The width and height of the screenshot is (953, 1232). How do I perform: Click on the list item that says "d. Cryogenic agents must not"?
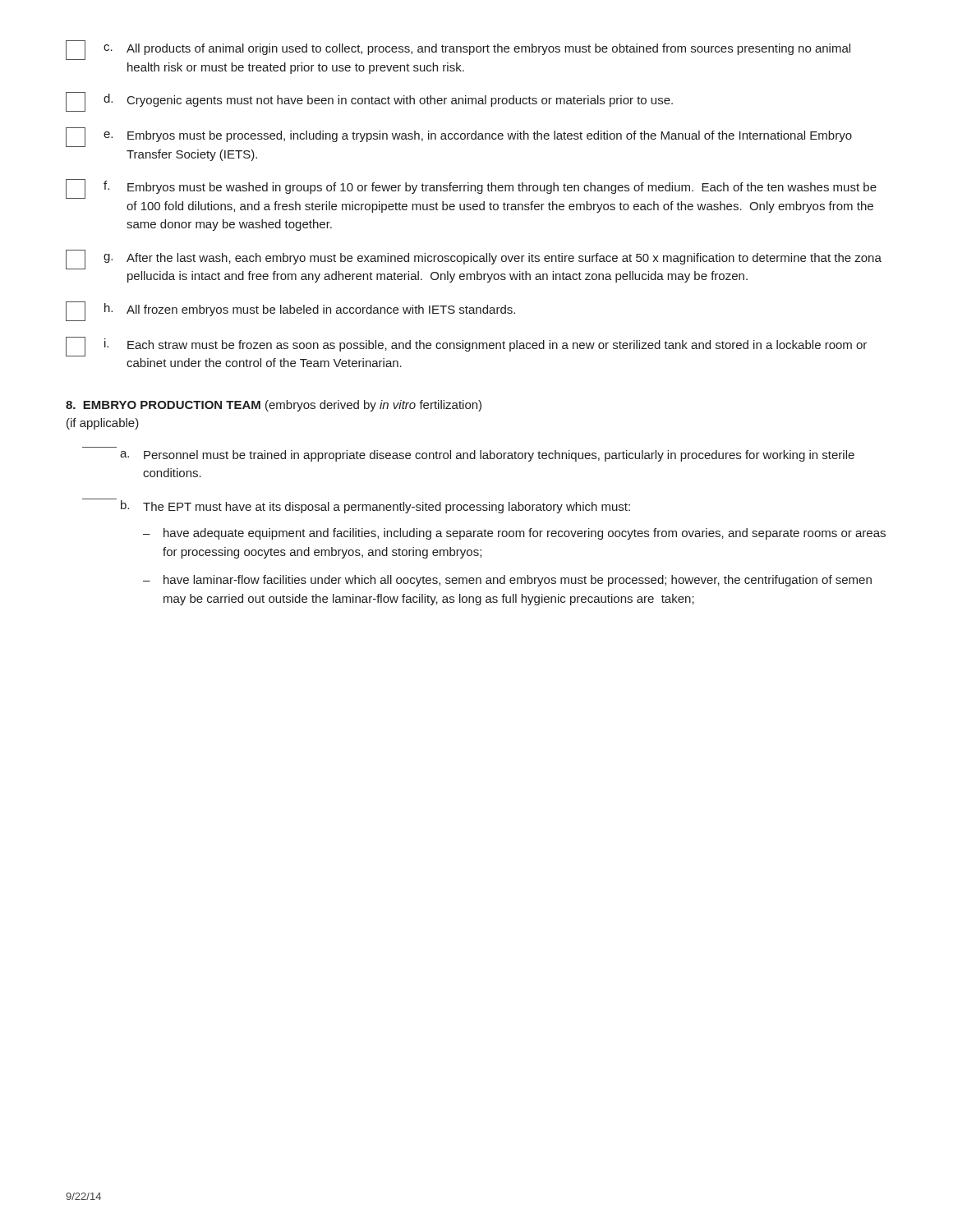pos(476,101)
